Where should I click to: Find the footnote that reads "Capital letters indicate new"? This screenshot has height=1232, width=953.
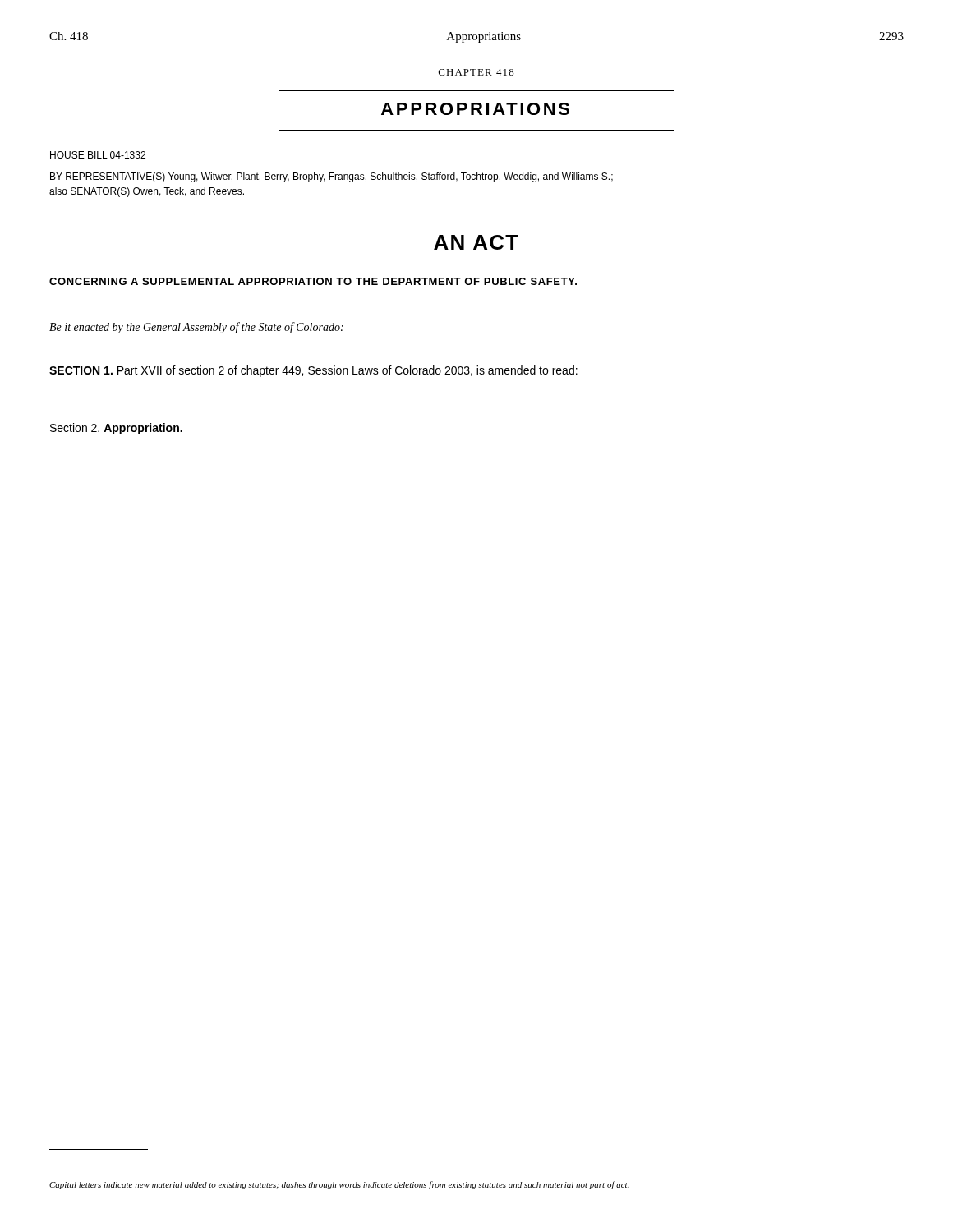click(339, 1184)
